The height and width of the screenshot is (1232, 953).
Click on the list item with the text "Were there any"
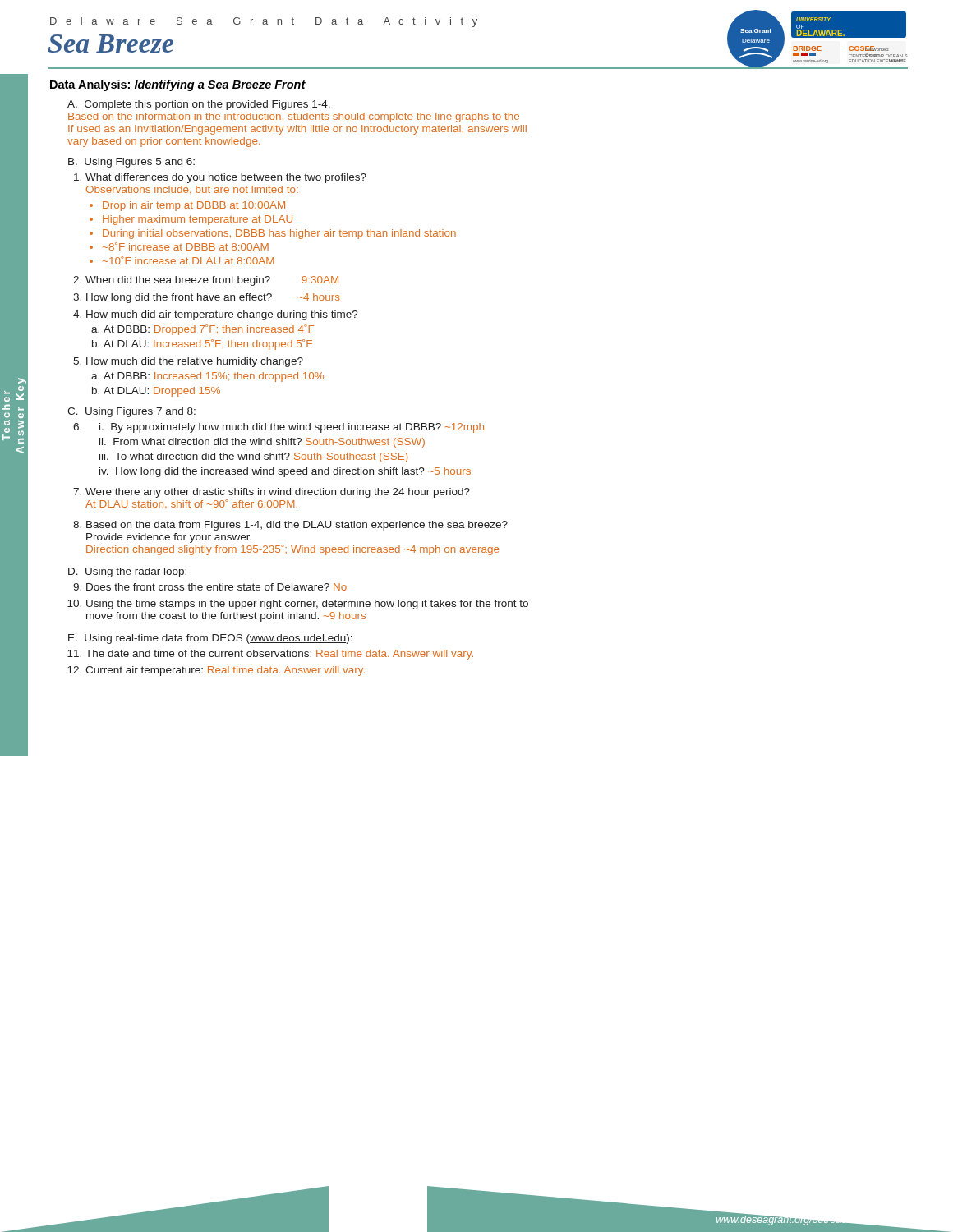coord(278,498)
